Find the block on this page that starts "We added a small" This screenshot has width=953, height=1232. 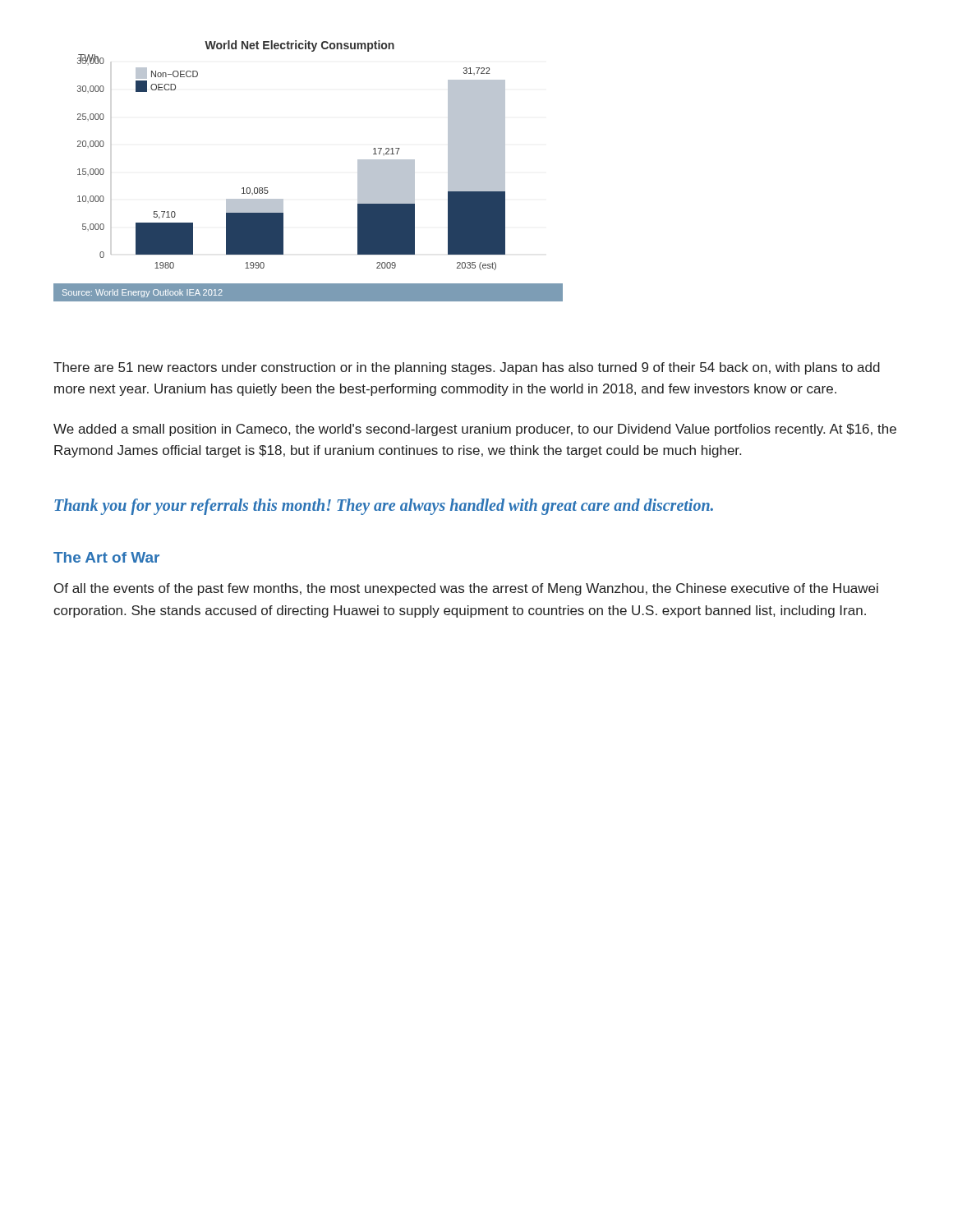[475, 440]
